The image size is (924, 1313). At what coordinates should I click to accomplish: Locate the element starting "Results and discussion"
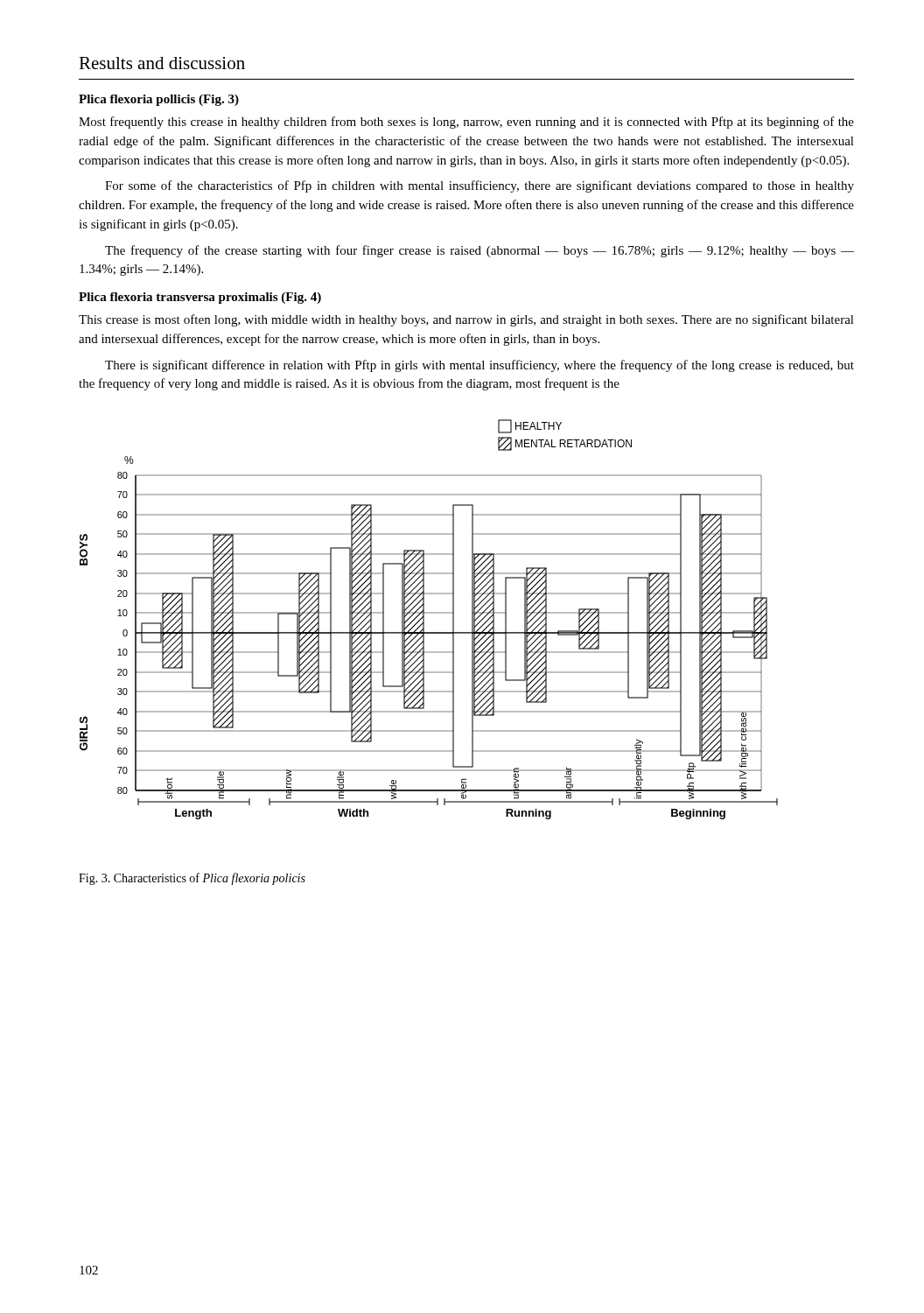pos(162,63)
